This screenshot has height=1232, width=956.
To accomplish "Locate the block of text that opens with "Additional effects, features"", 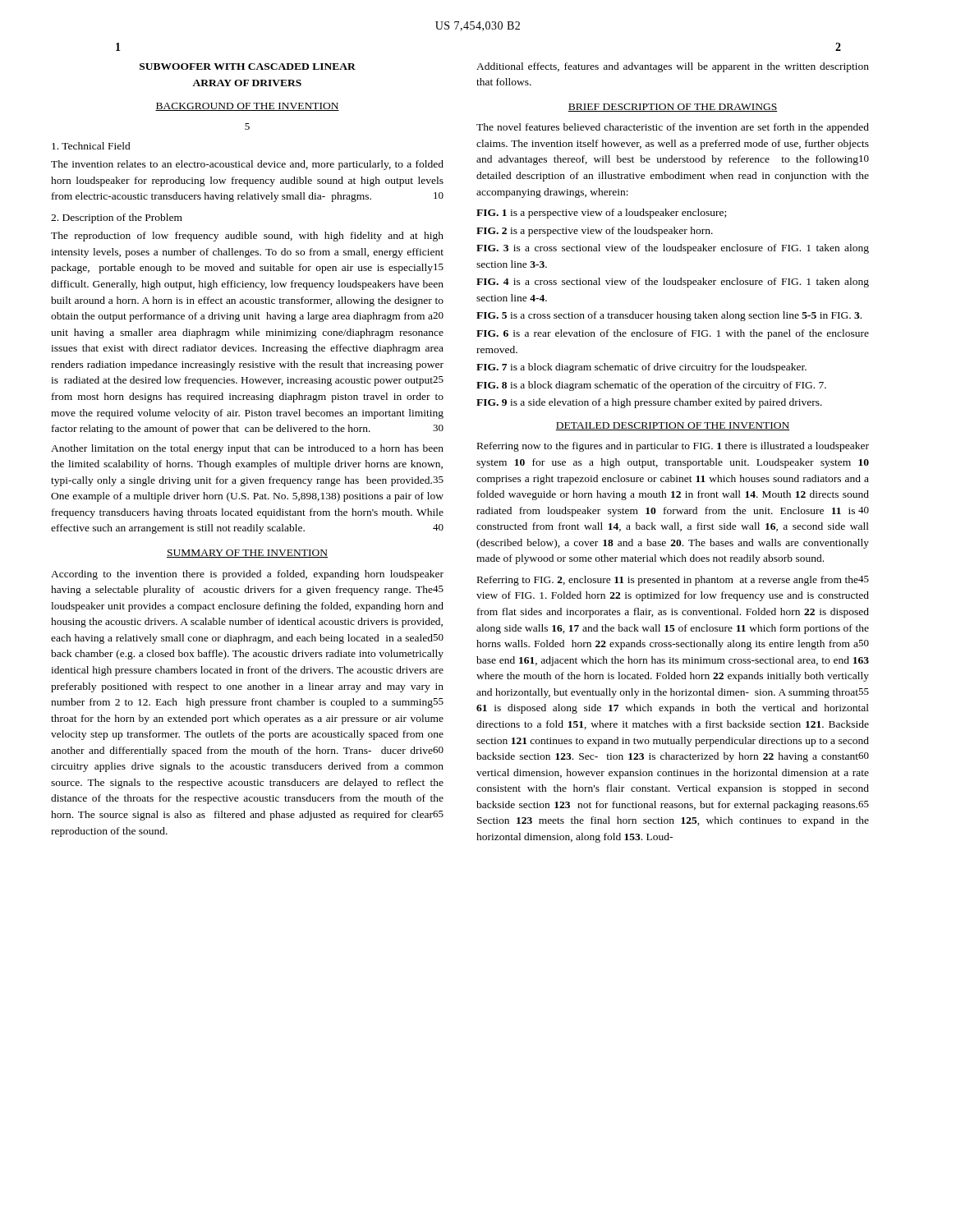I will (673, 74).
